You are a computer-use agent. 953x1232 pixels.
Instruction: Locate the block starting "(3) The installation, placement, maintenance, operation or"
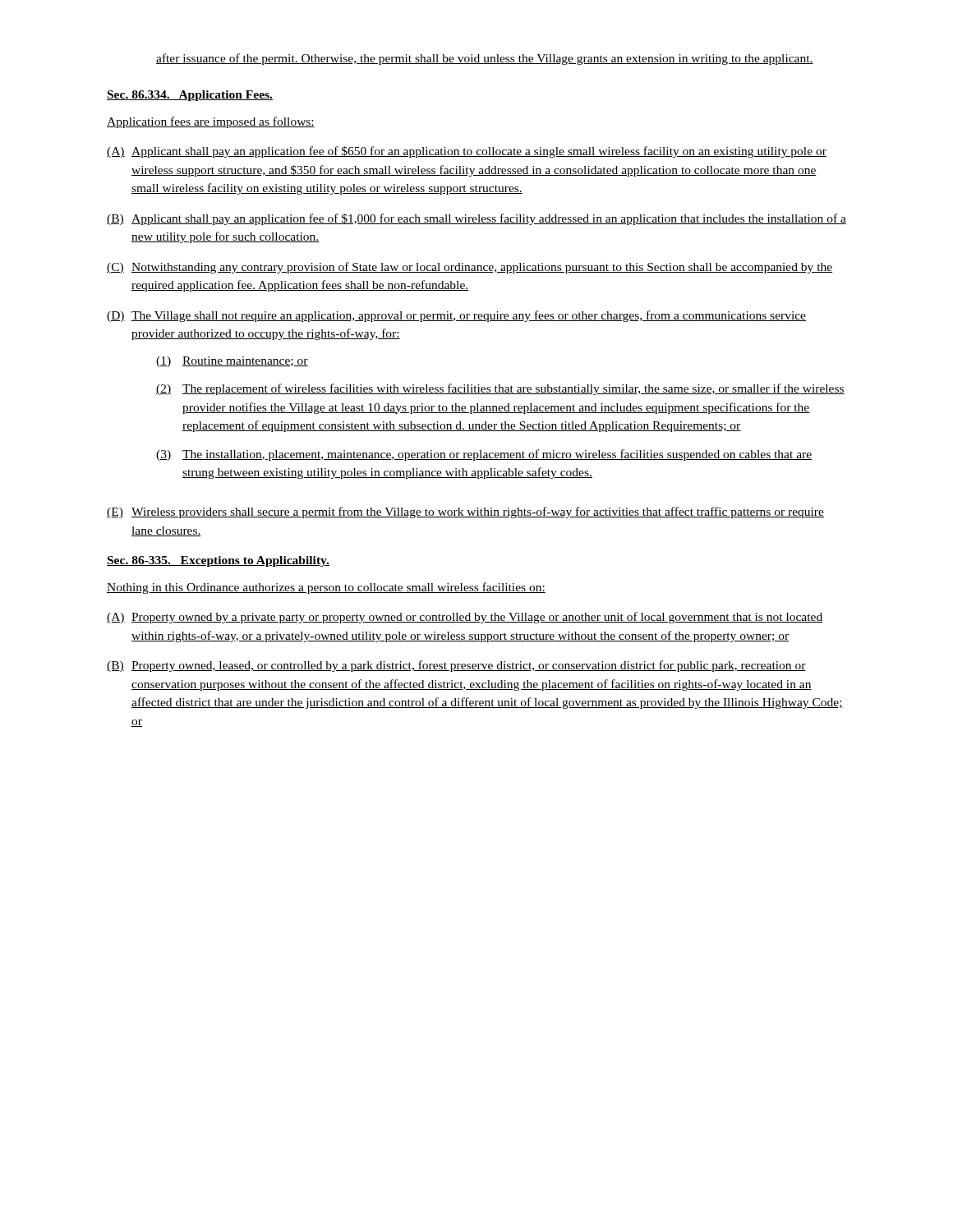501,463
